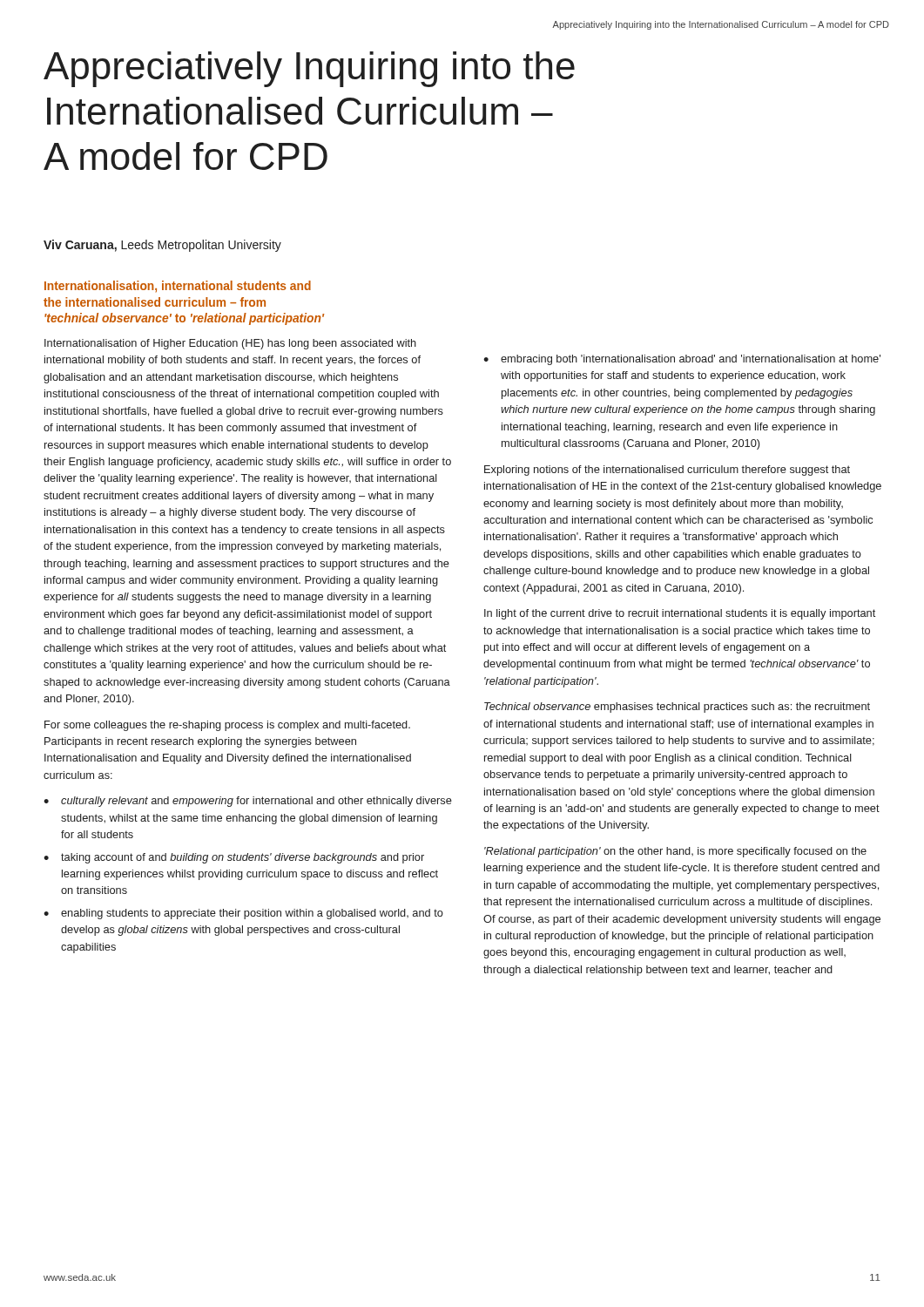924x1307 pixels.
Task: Locate the element starting "In light of the"
Action: point(679,647)
